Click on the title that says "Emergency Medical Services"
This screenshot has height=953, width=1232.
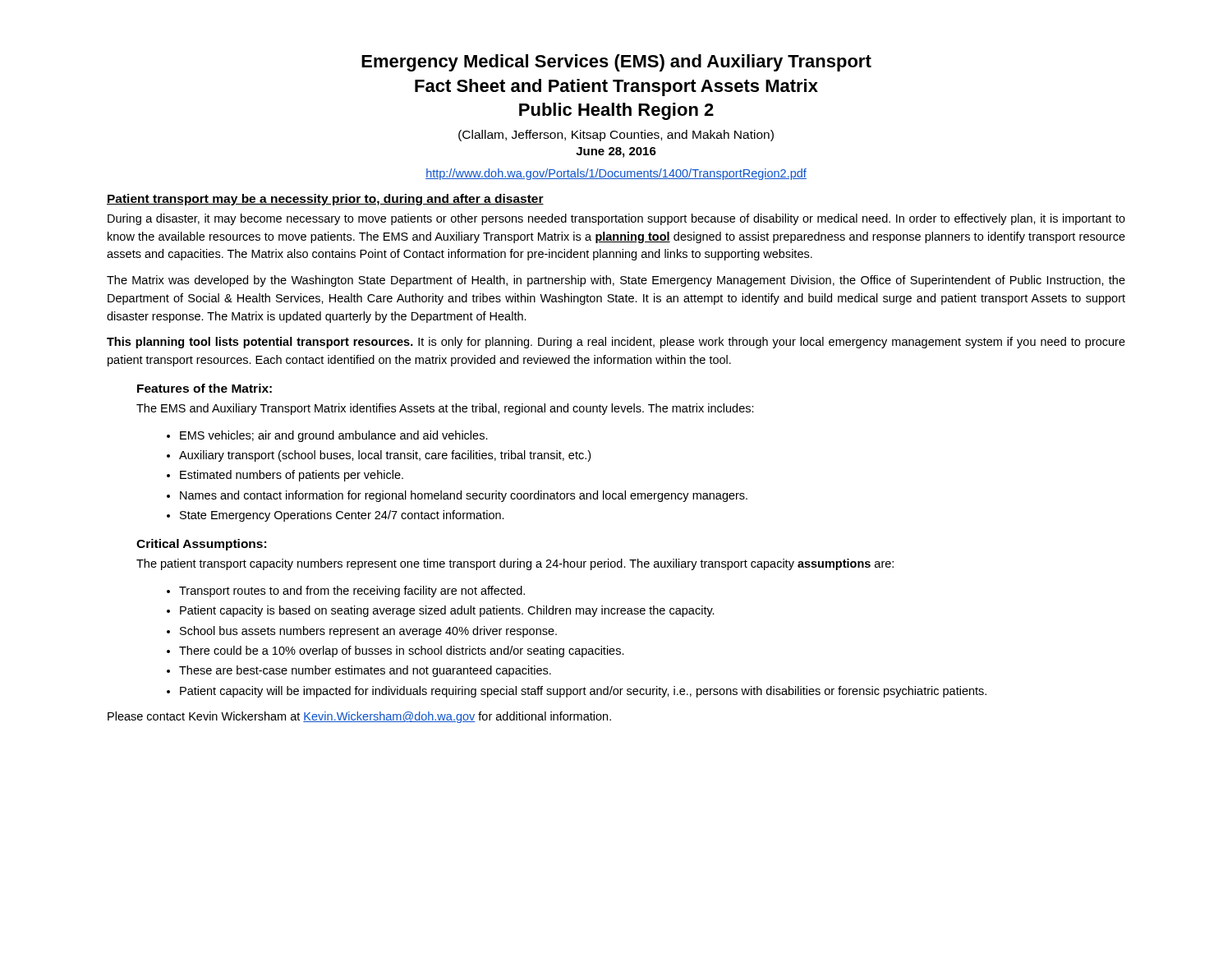[616, 103]
